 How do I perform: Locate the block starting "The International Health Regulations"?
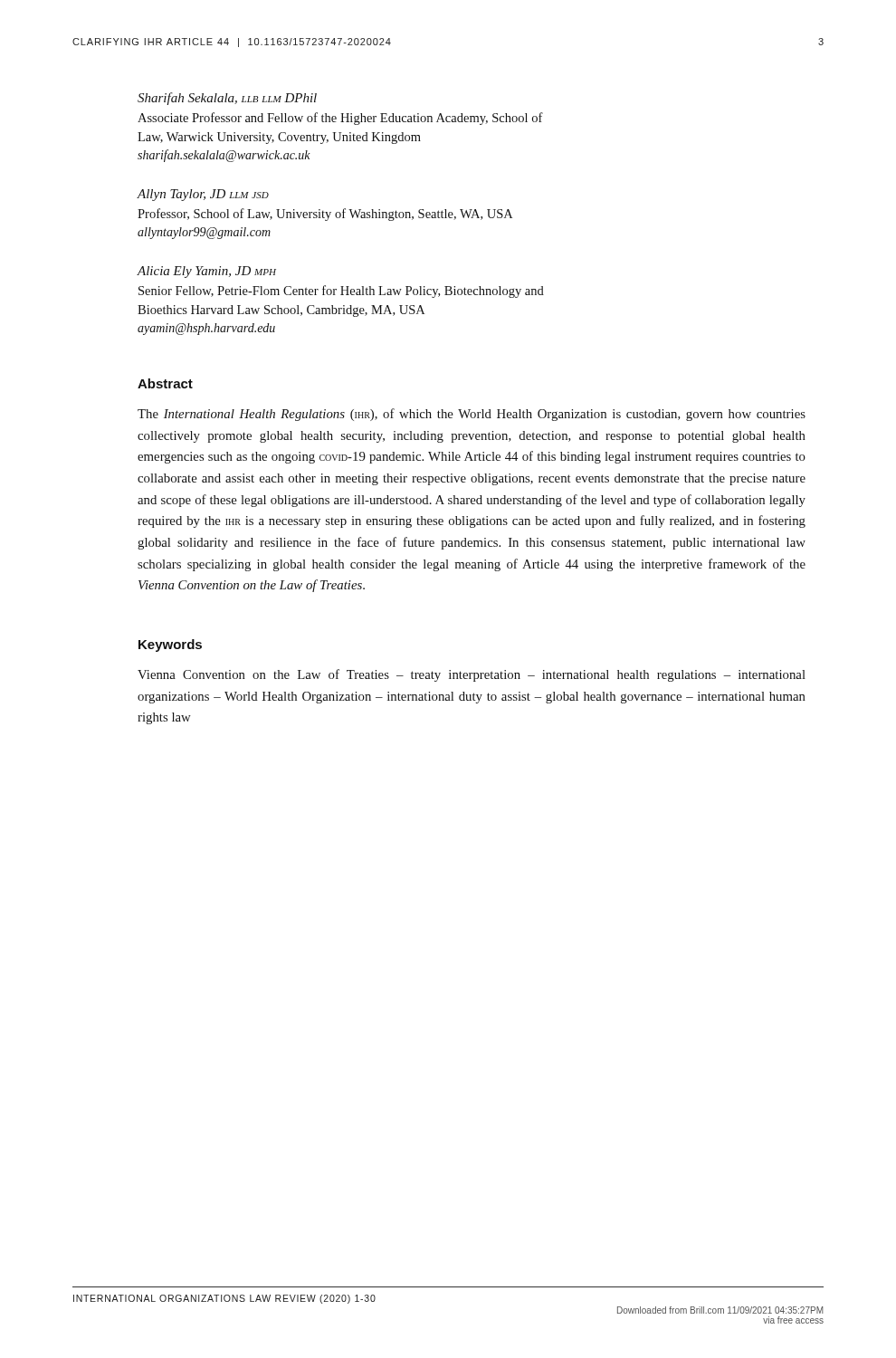click(x=472, y=500)
